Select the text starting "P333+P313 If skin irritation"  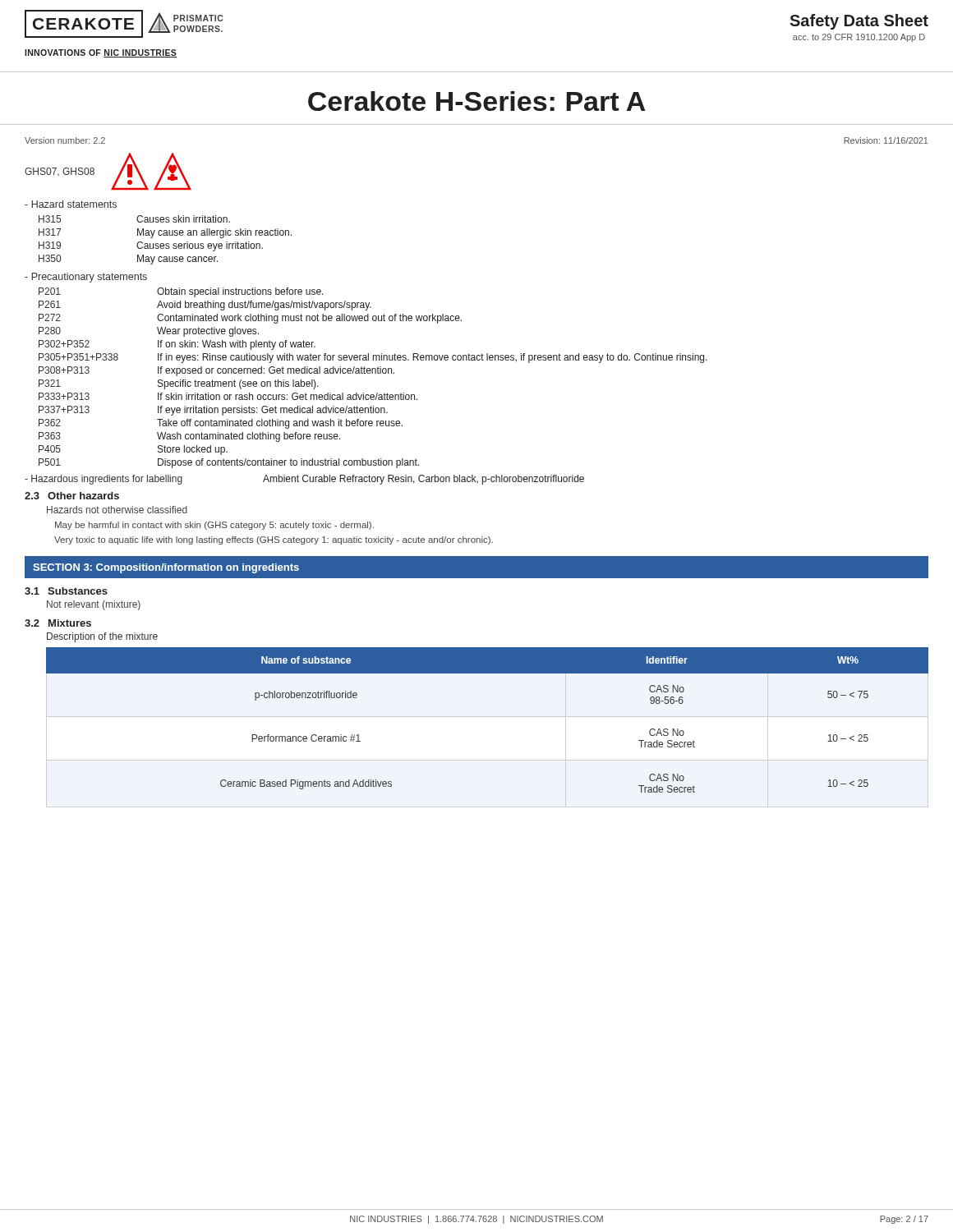221,397
